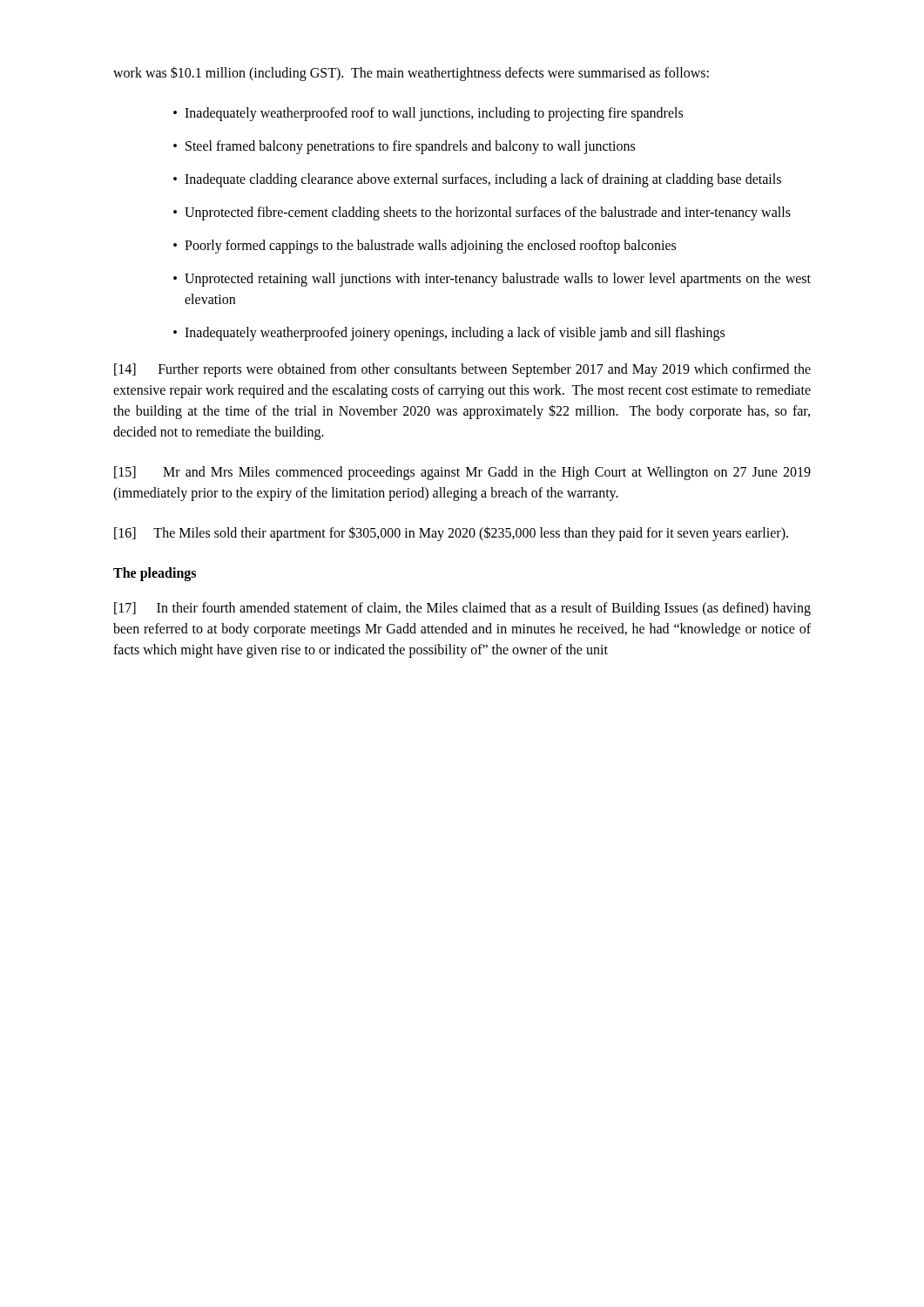
Task: Locate the block of text that opens with "• Poorly formed cappings to the balustrade walls"
Action: [488, 246]
